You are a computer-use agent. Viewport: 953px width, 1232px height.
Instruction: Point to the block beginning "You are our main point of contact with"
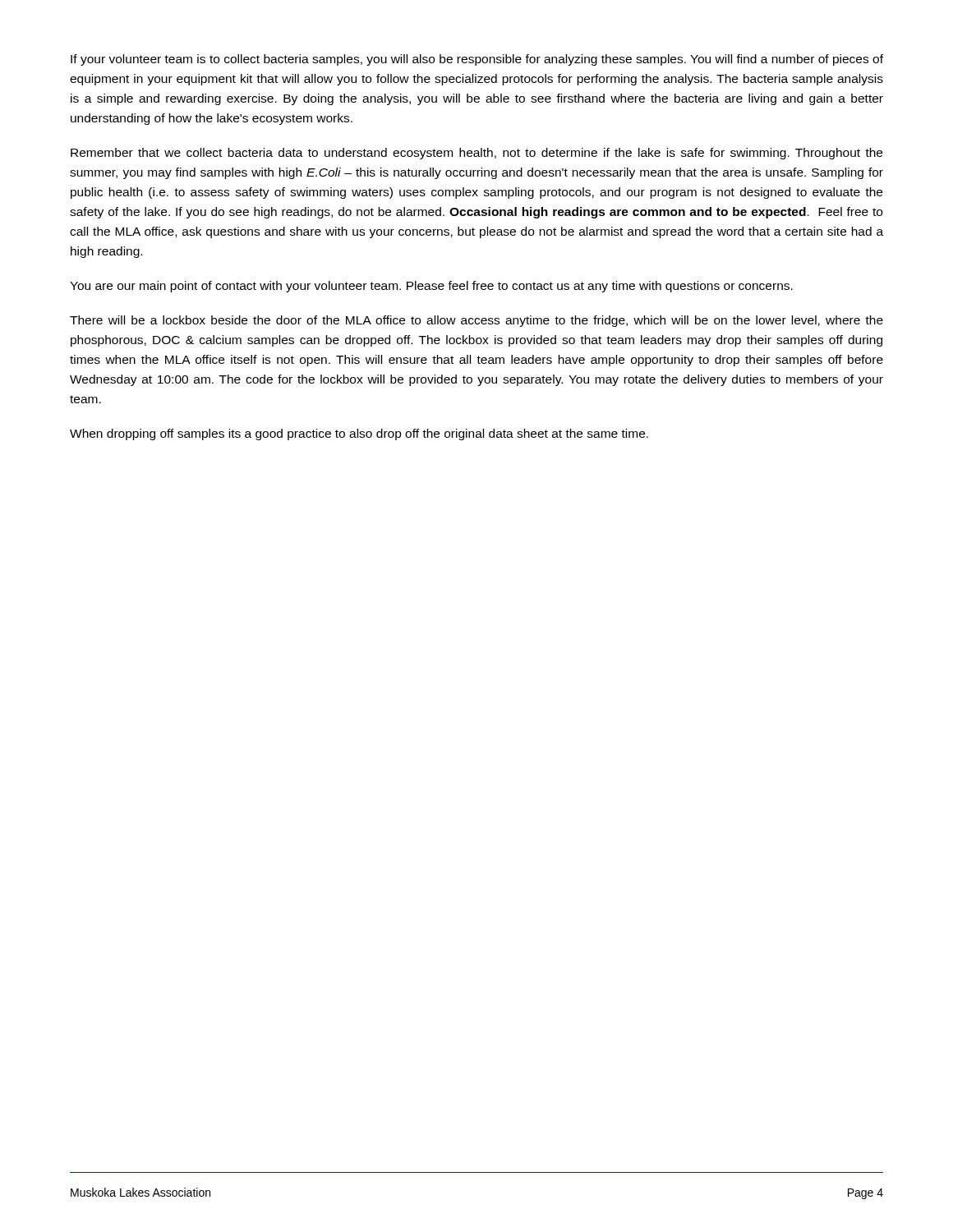pyautogui.click(x=432, y=286)
